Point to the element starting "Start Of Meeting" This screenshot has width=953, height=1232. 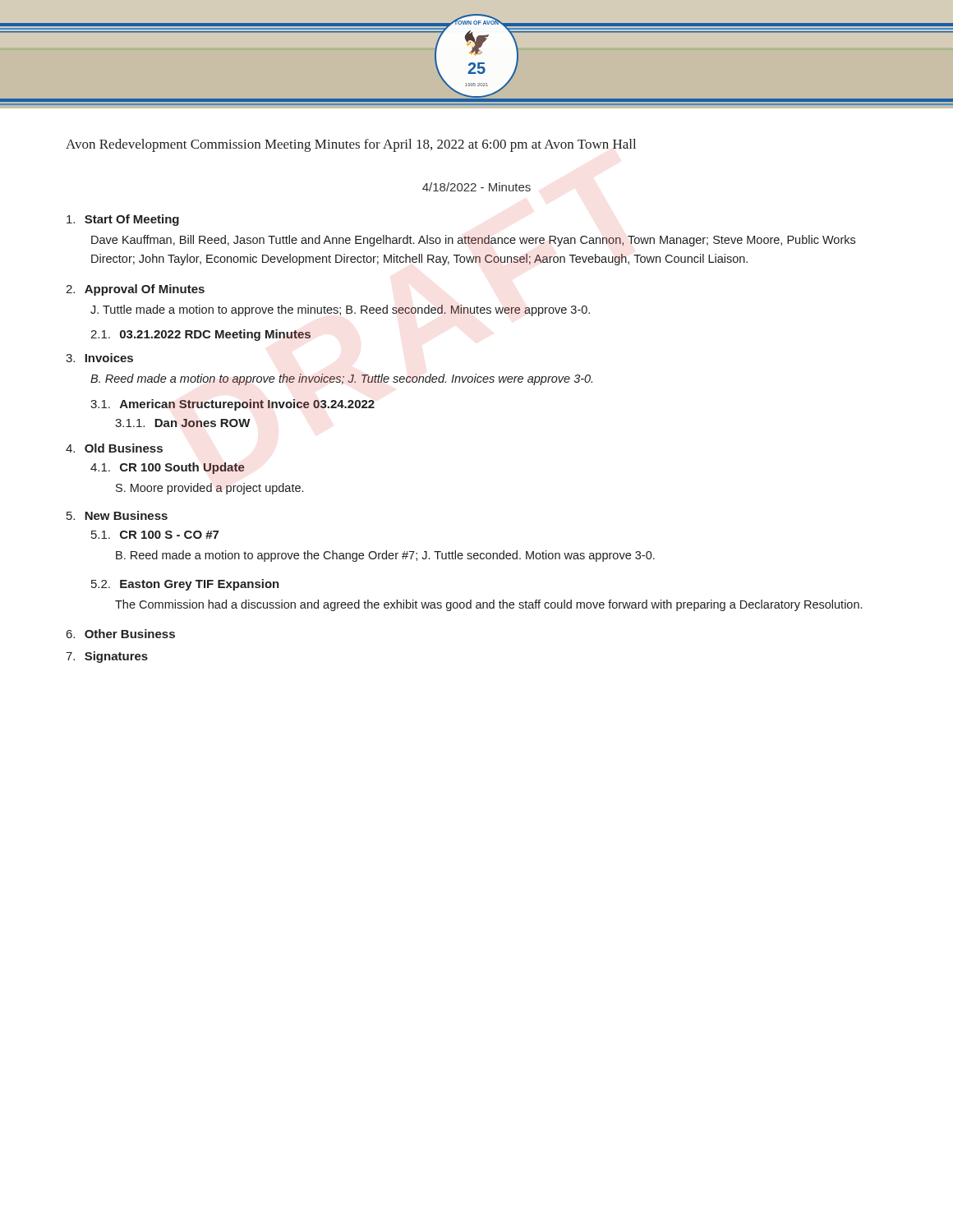123,218
